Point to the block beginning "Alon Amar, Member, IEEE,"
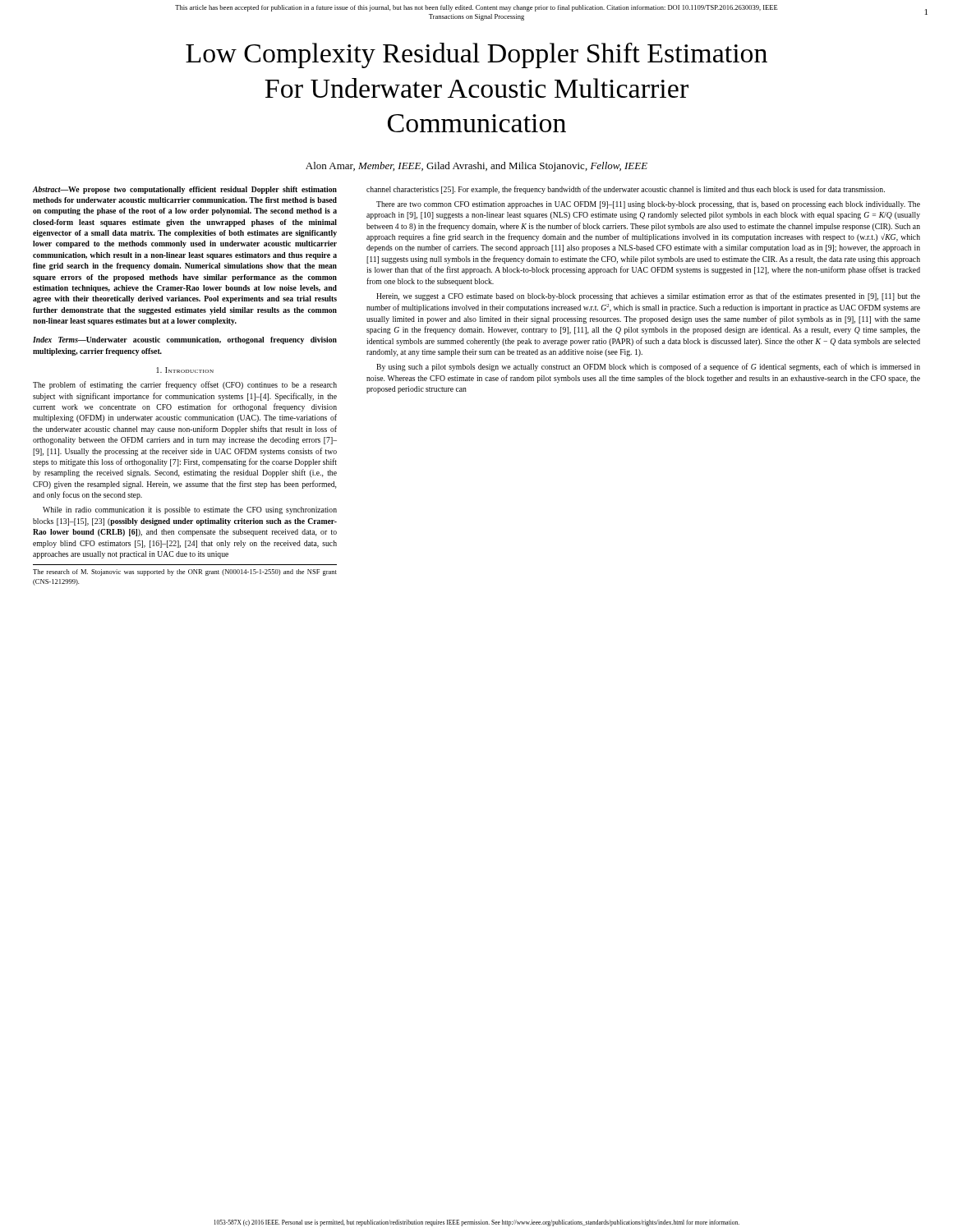 coord(476,165)
